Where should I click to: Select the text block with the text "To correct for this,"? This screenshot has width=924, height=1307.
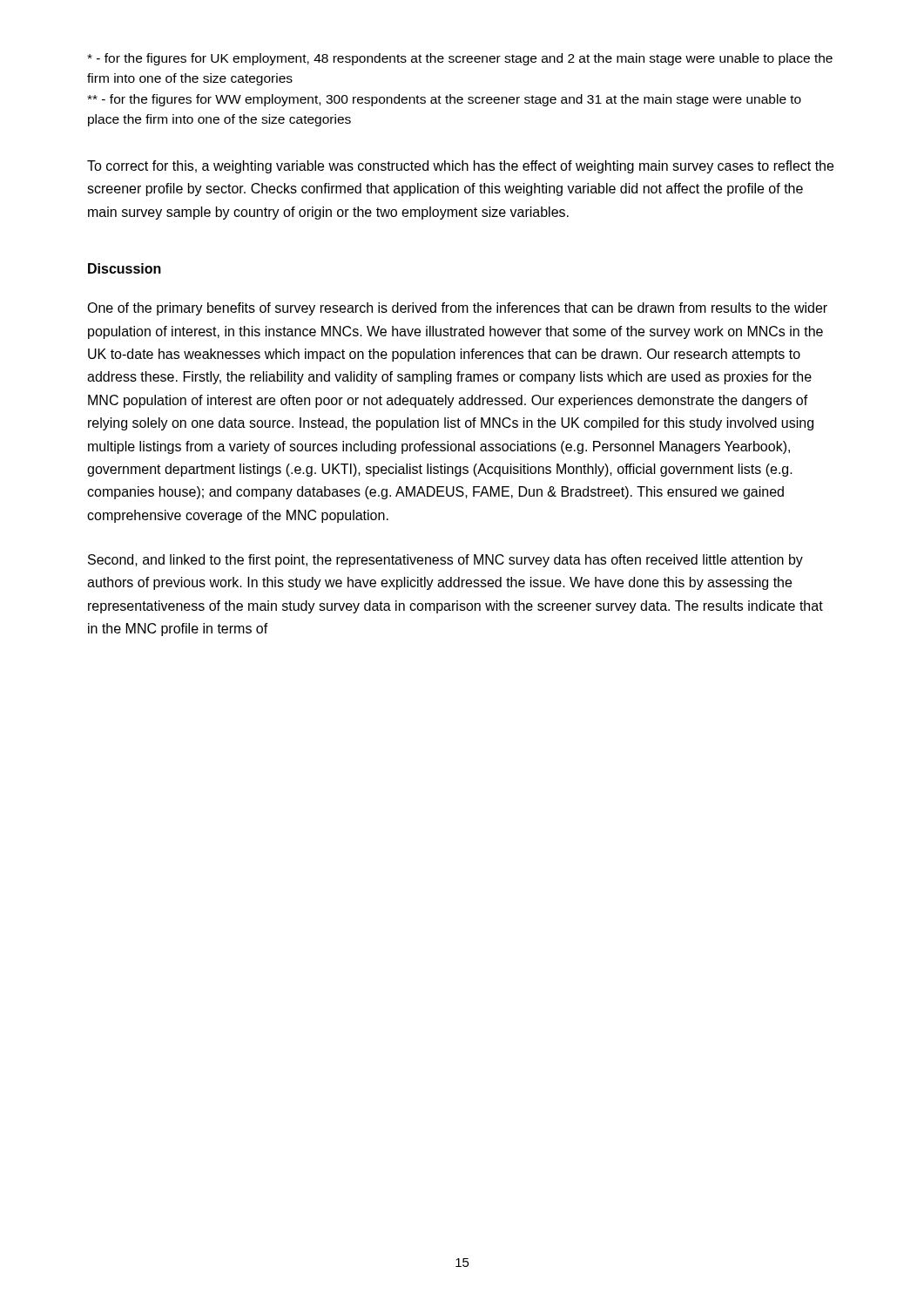coord(461,189)
